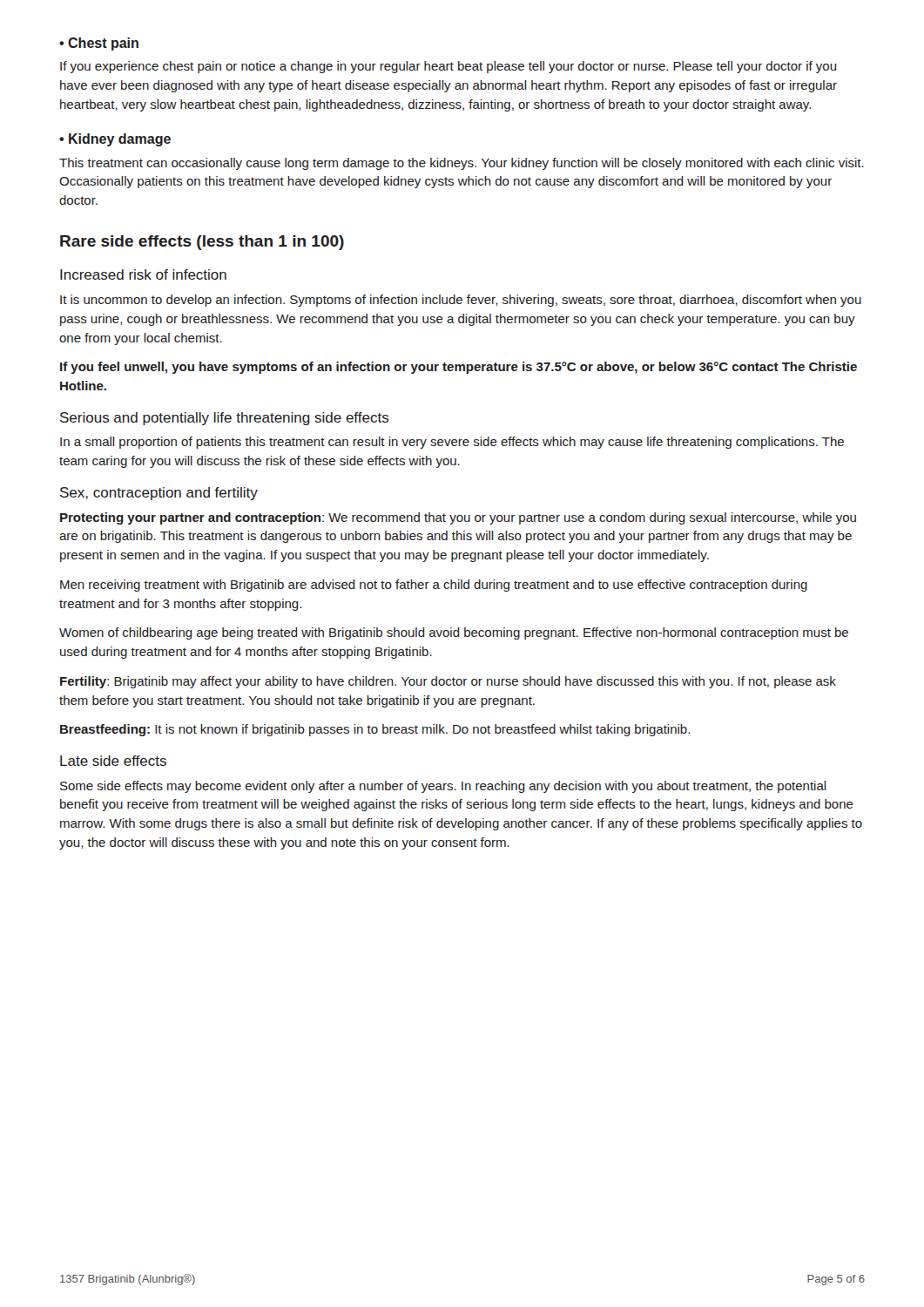Screen dimensions: 1307x924
Task: Click where it says "Late side effects"
Action: click(113, 761)
